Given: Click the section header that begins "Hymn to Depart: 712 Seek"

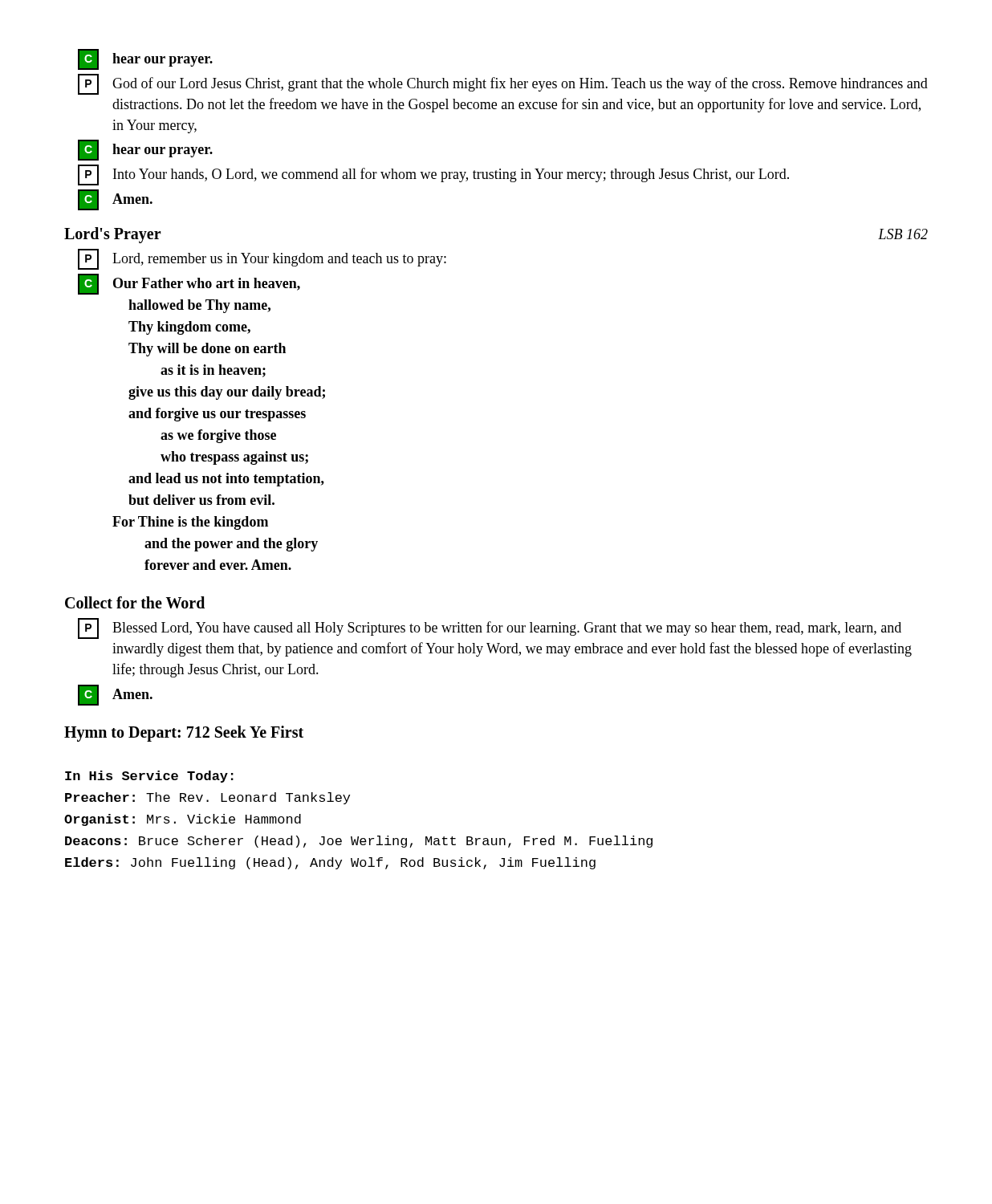Looking at the screenshot, I should pyautogui.click(x=184, y=732).
